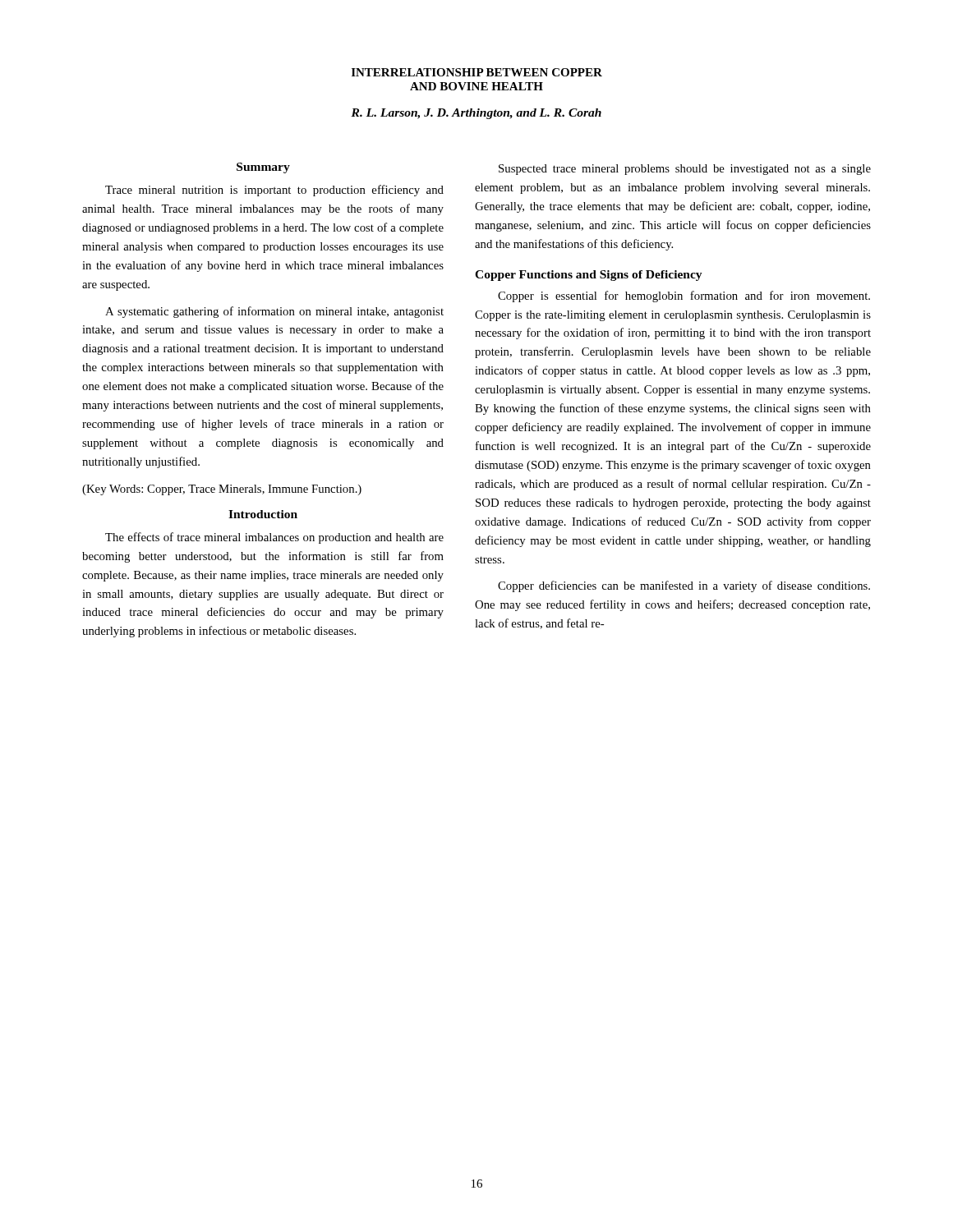Image resolution: width=953 pixels, height=1232 pixels.
Task: Locate the block of text that opens with "The effects of trace mineral imbalances"
Action: (263, 584)
